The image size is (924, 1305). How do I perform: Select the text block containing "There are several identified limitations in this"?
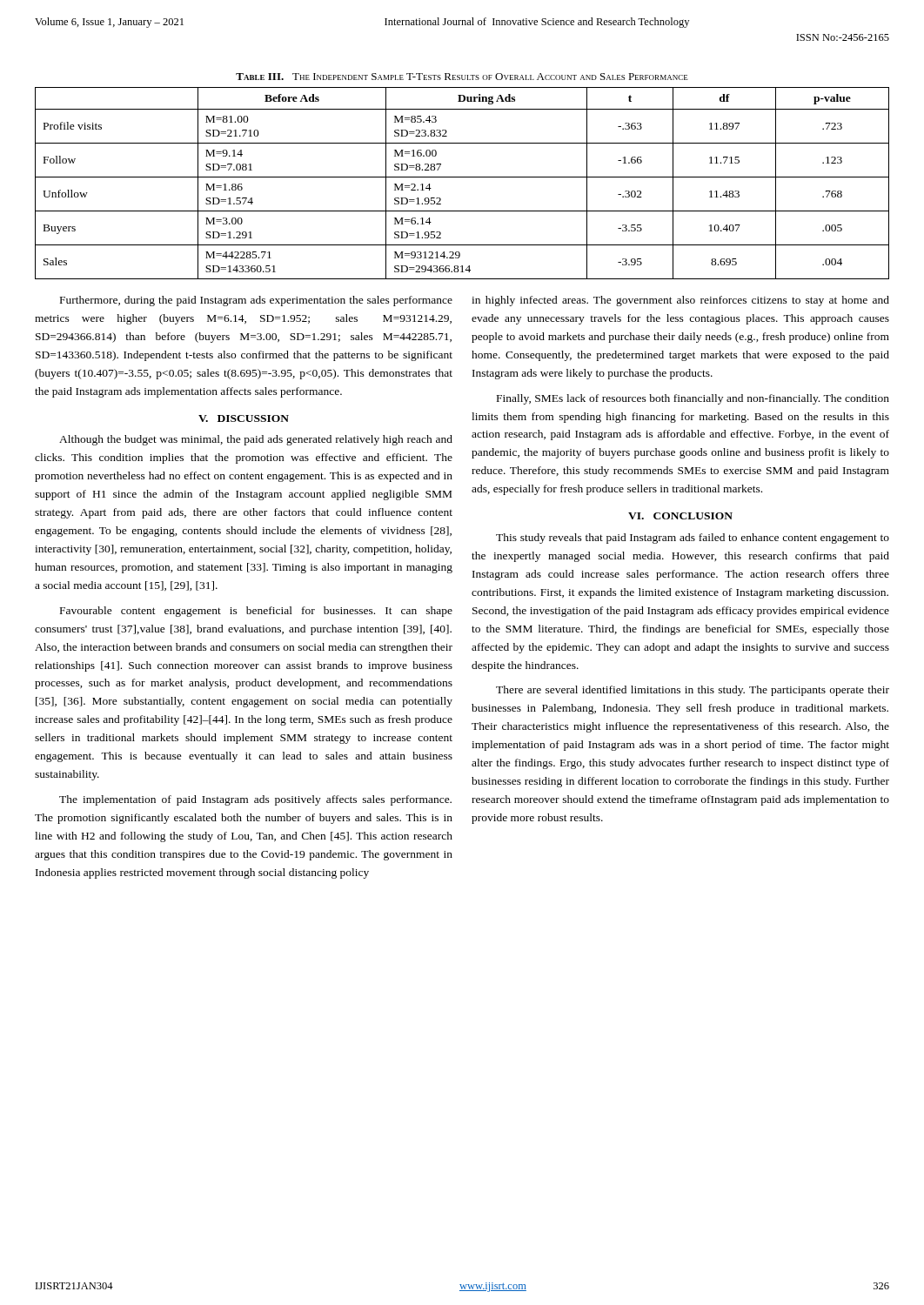coord(680,754)
